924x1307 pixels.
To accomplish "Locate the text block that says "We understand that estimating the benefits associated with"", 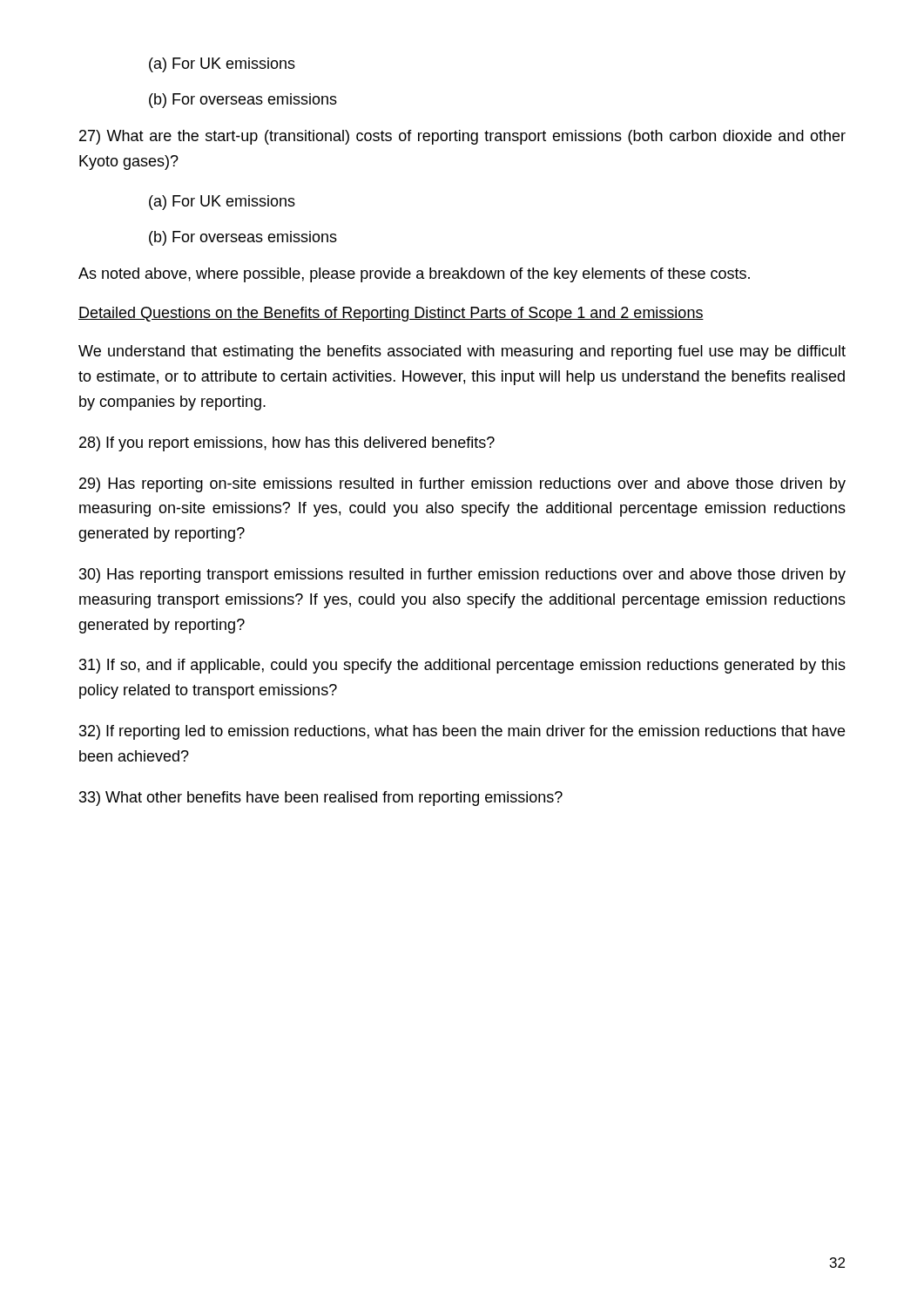I will (462, 377).
